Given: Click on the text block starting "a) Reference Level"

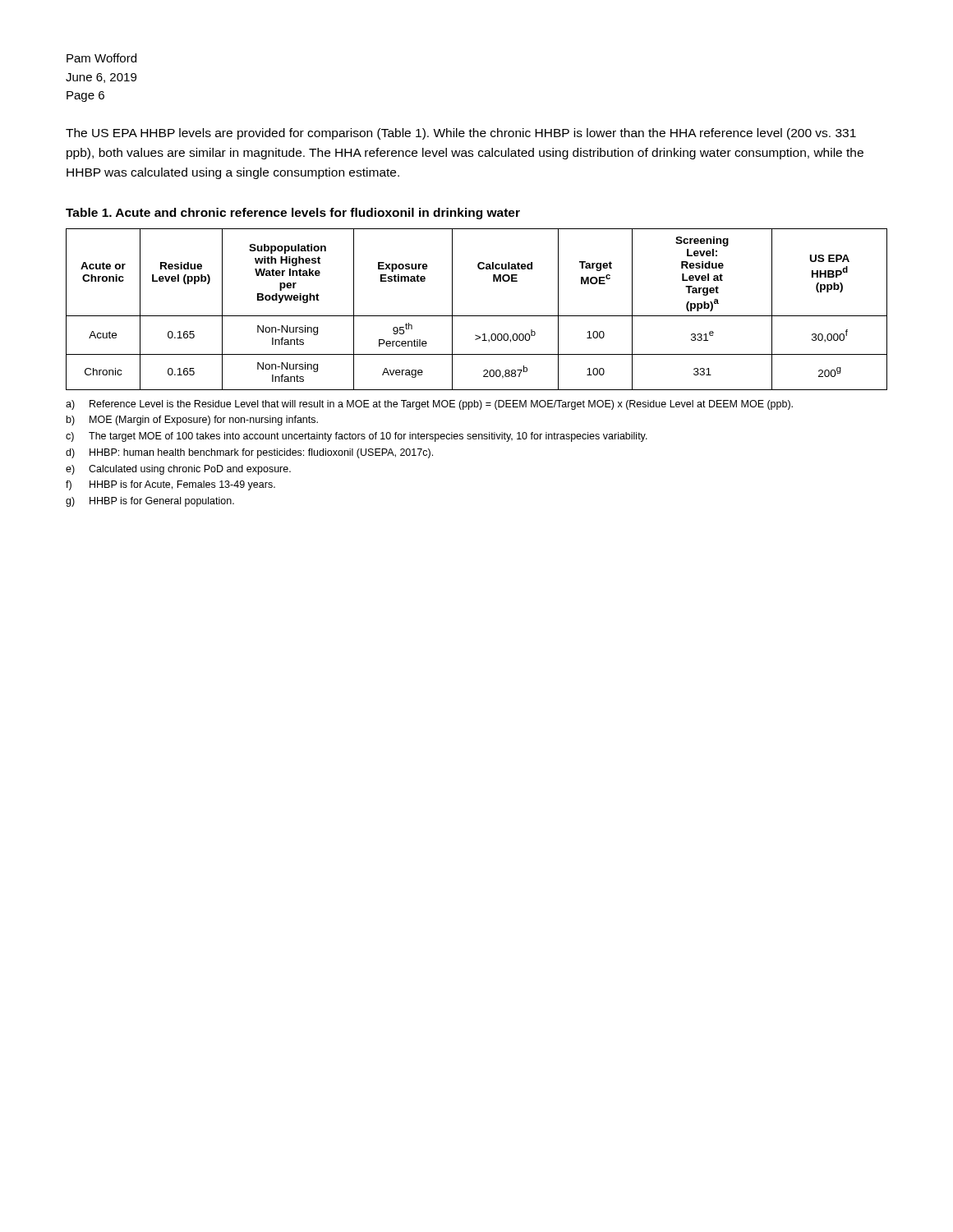Looking at the screenshot, I should 476,404.
